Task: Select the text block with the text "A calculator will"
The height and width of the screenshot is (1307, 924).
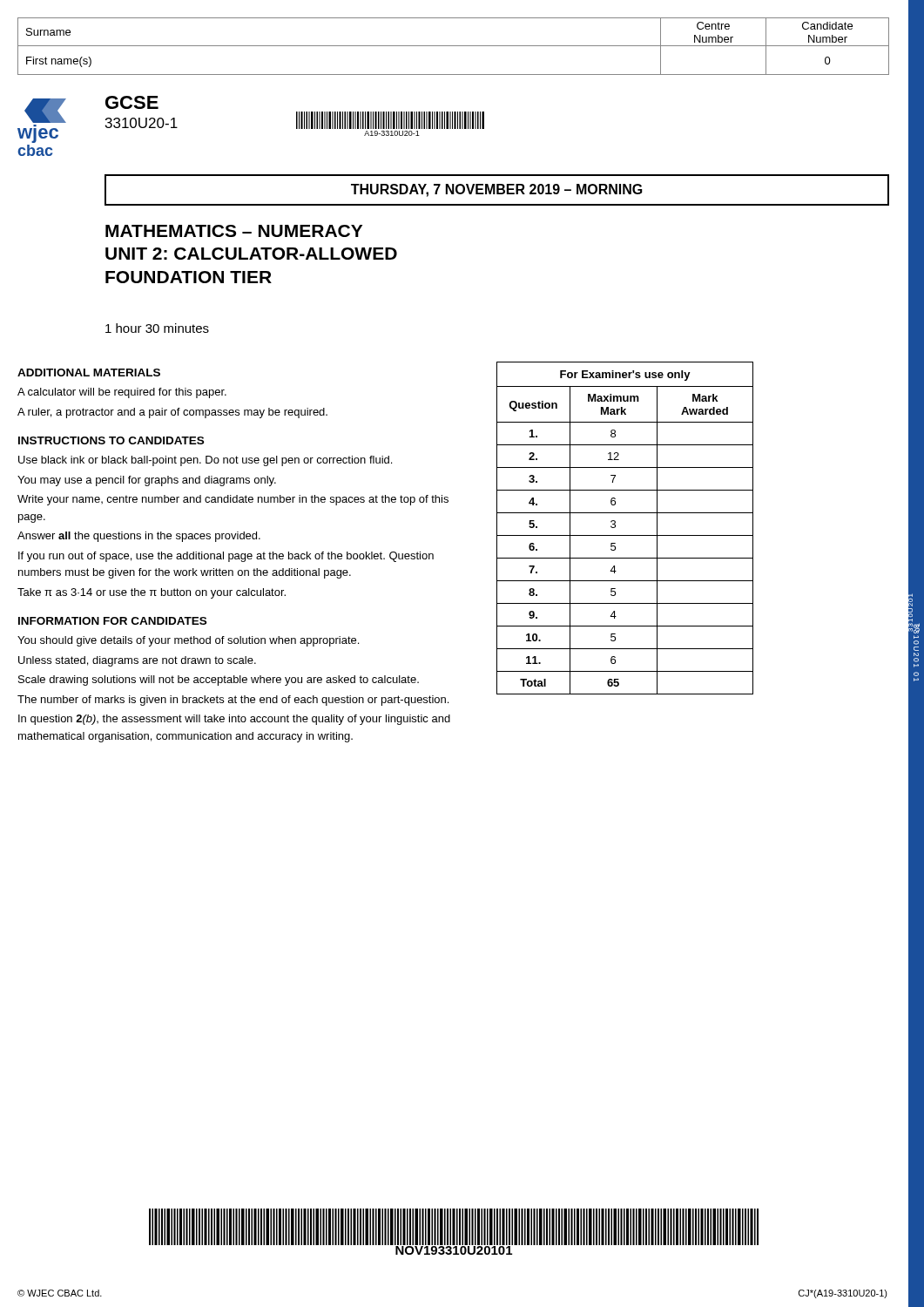Action: [x=122, y=392]
